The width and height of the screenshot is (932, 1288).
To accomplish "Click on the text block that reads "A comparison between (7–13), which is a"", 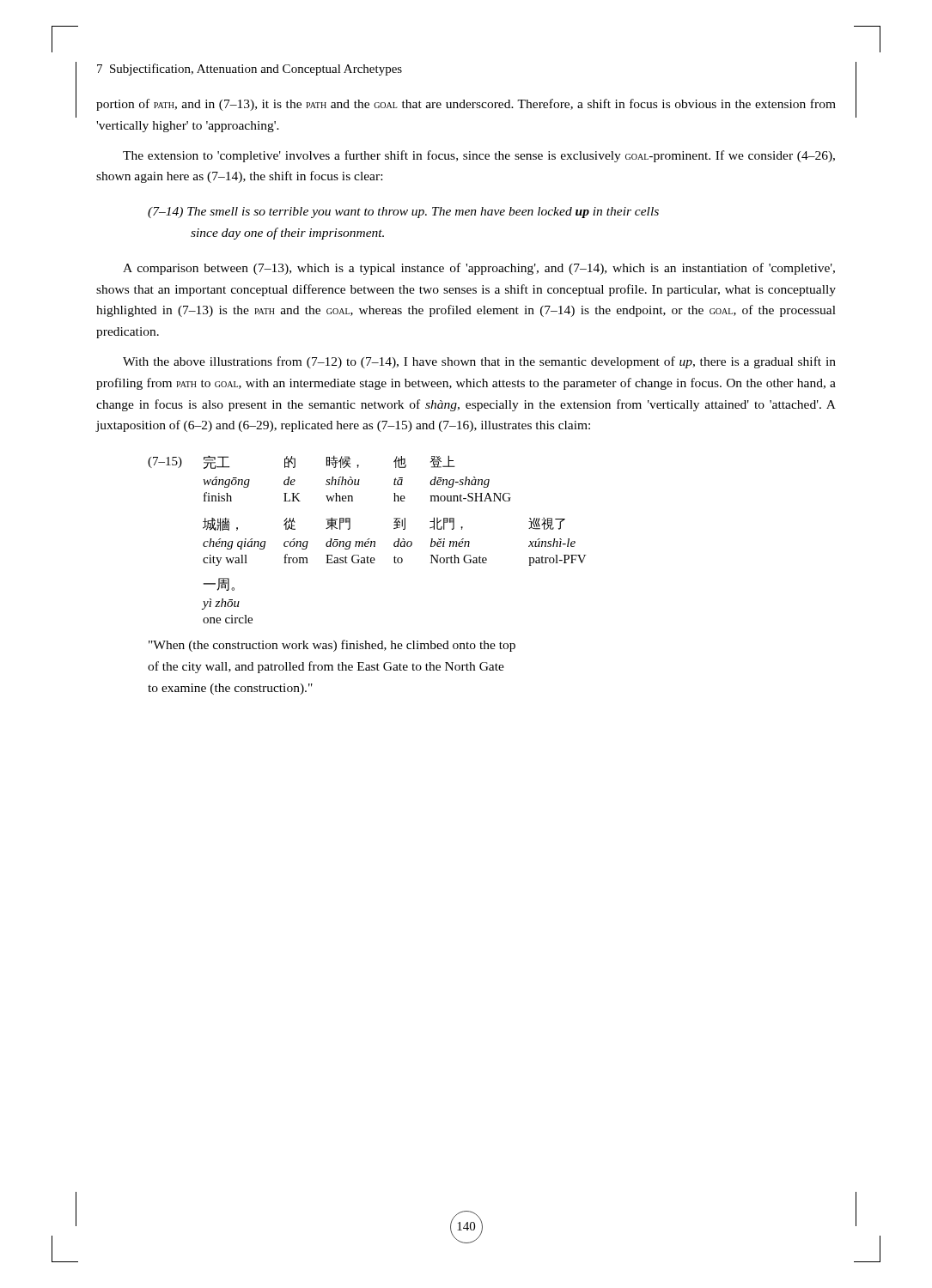I will (x=466, y=300).
